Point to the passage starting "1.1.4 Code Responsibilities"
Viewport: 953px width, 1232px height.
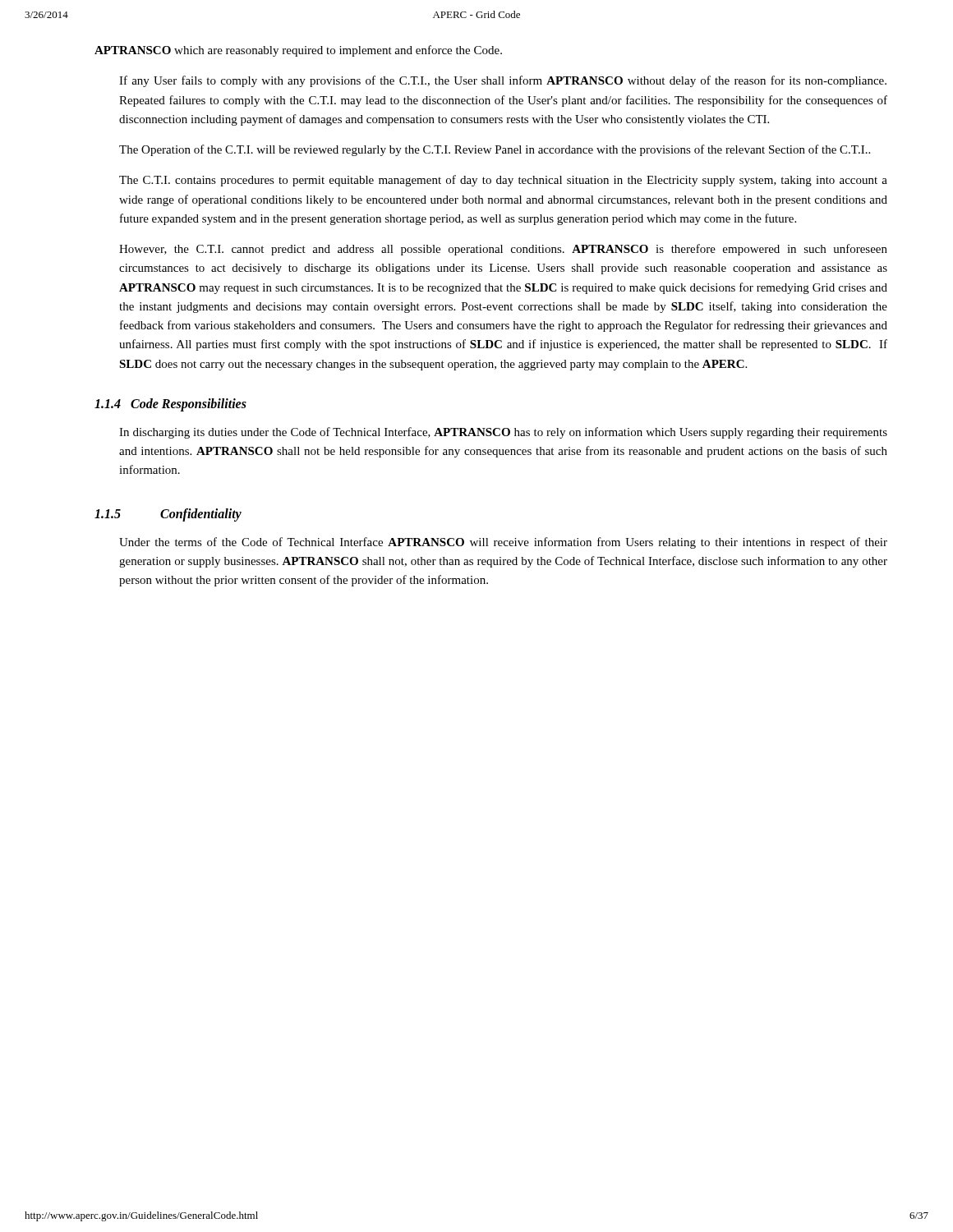click(170, 403)
